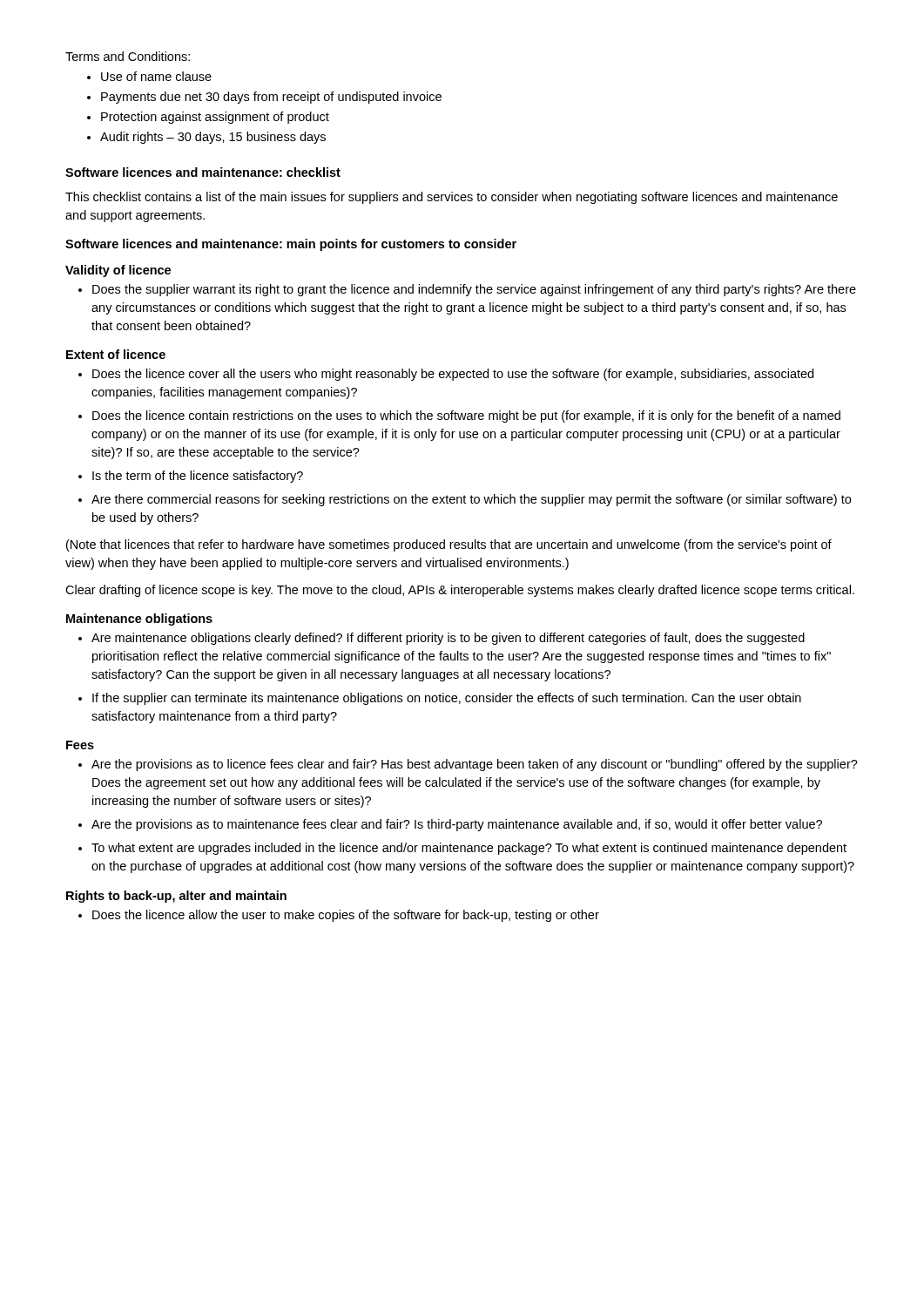The width and height of the screenshot is (924, 1307).
Task: Select the block starting "To what extent are upgrades included in the"
Action: (473, 857)
